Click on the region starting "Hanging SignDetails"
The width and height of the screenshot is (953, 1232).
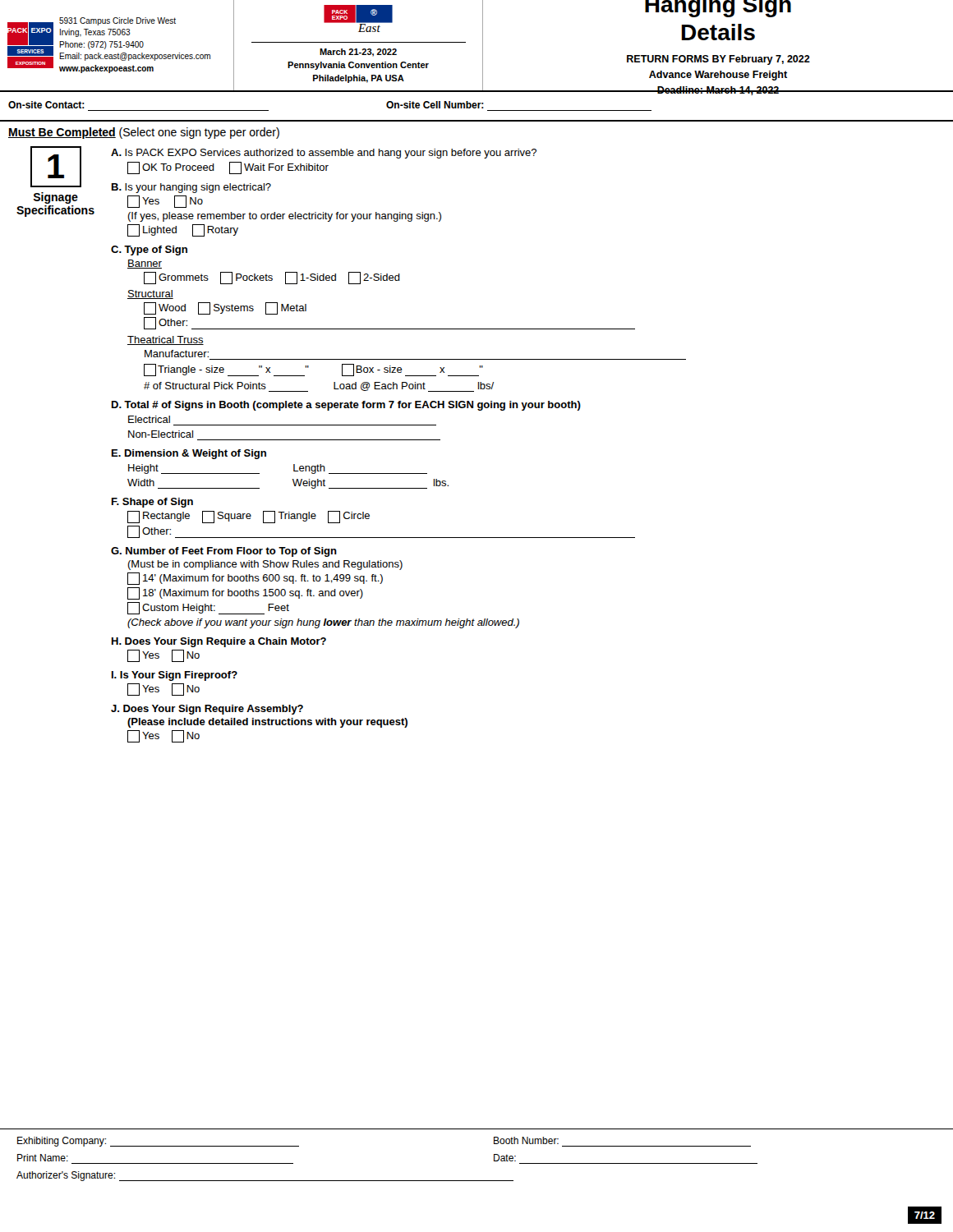pyautogui.click(x=718, y=23)
